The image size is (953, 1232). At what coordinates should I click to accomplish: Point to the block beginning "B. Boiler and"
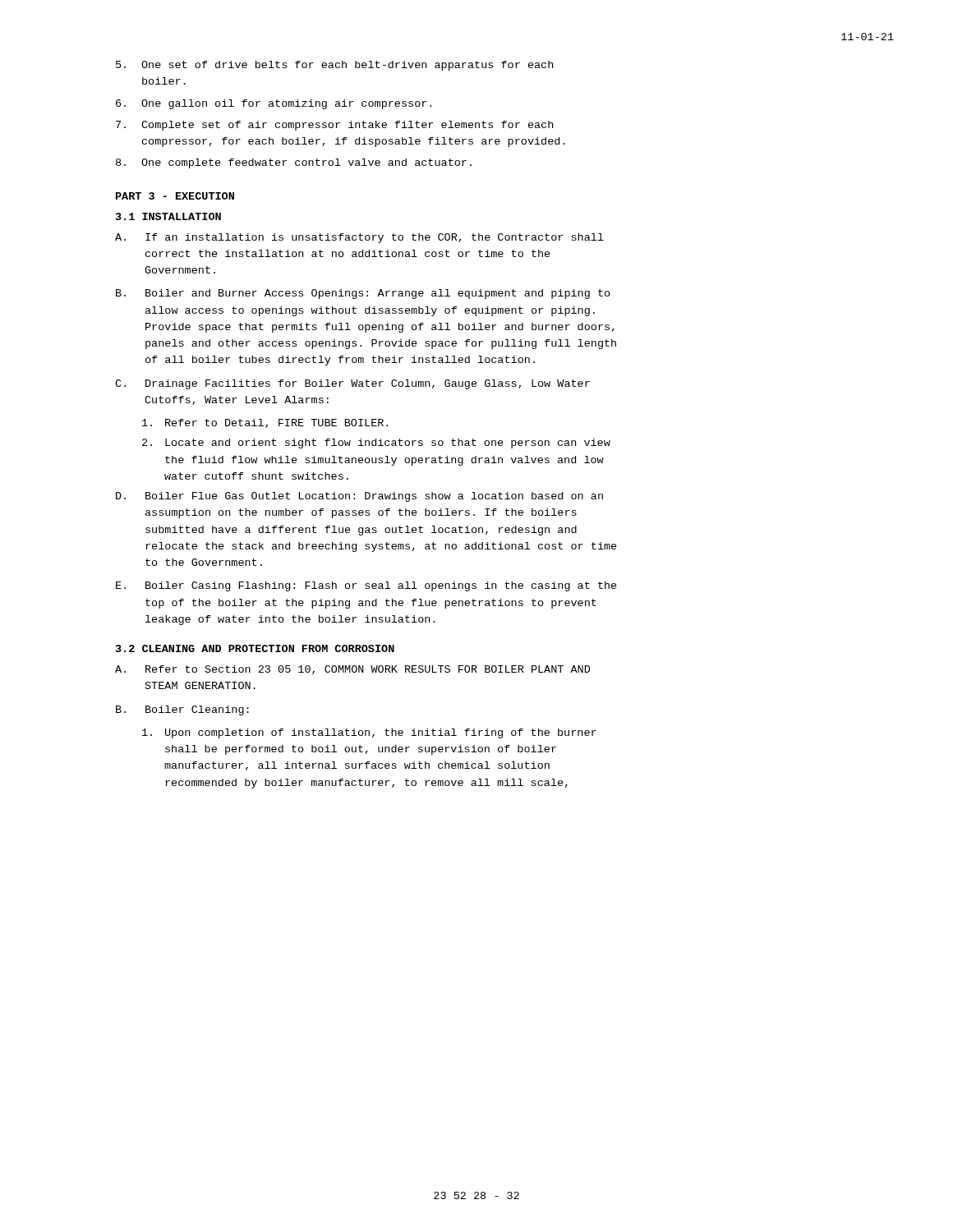pyautogui.click(x=497, y=328)
